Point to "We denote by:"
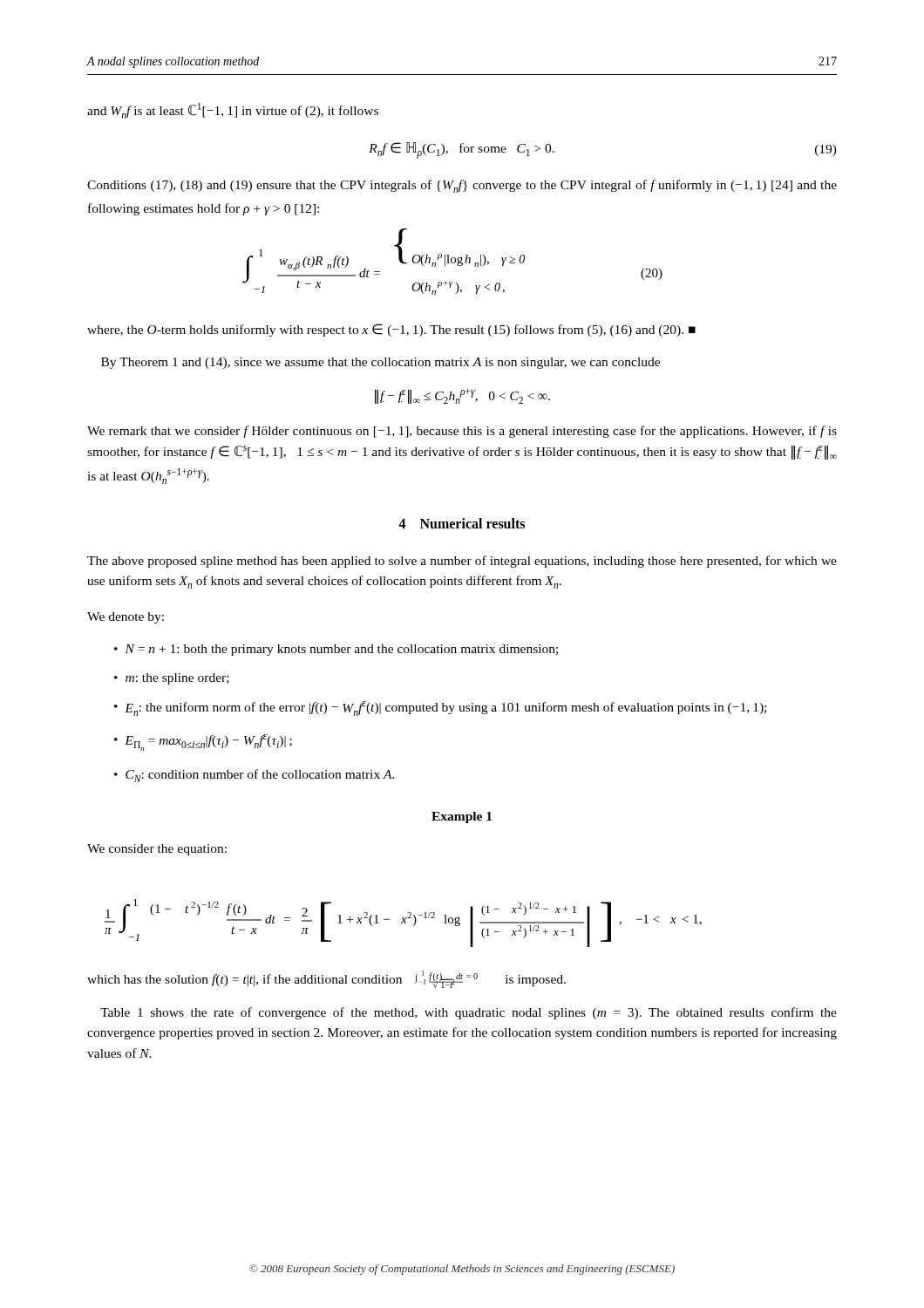The image size is (924, 1308). pos(126,616)
